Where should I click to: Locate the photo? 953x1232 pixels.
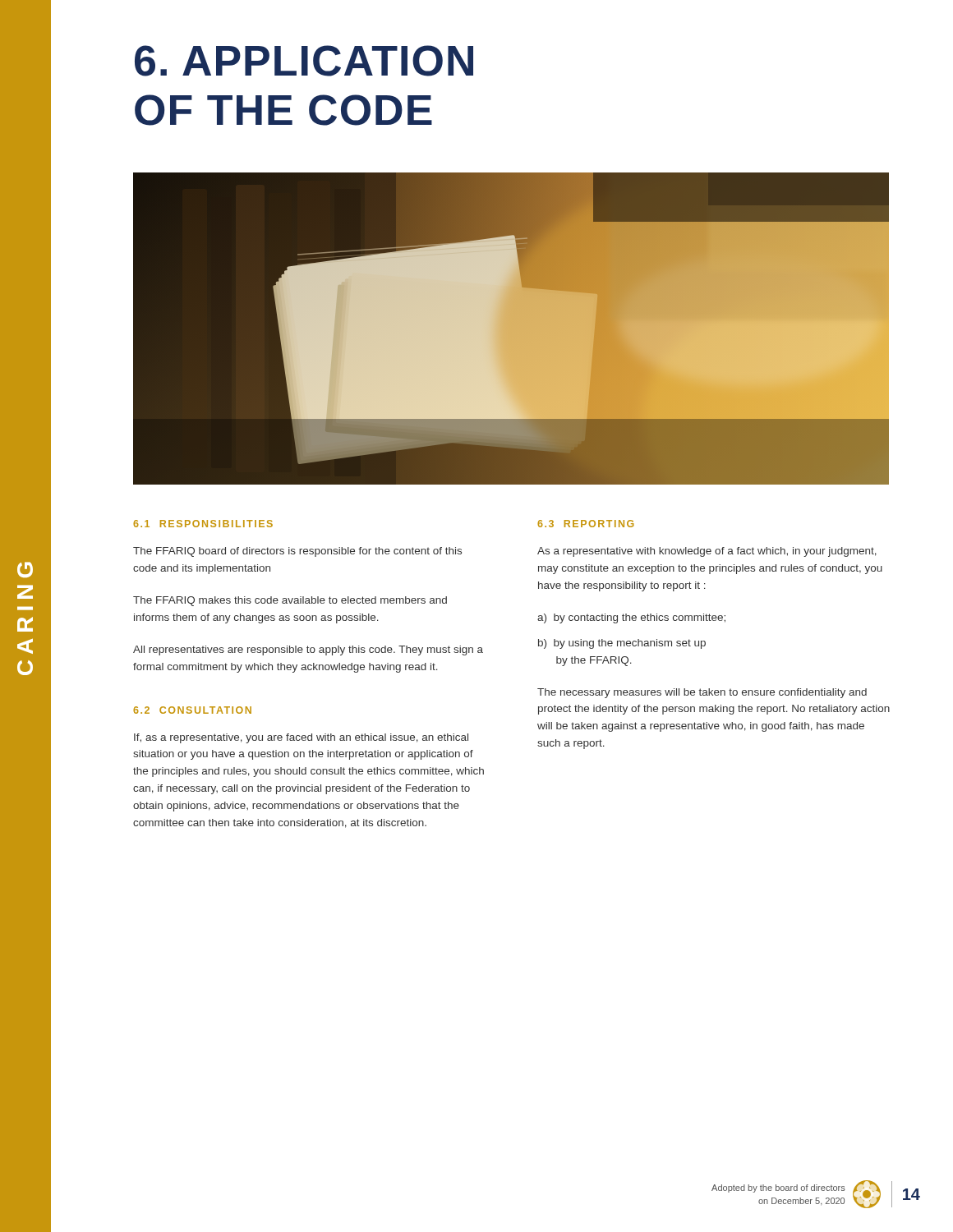coord(511,329)
